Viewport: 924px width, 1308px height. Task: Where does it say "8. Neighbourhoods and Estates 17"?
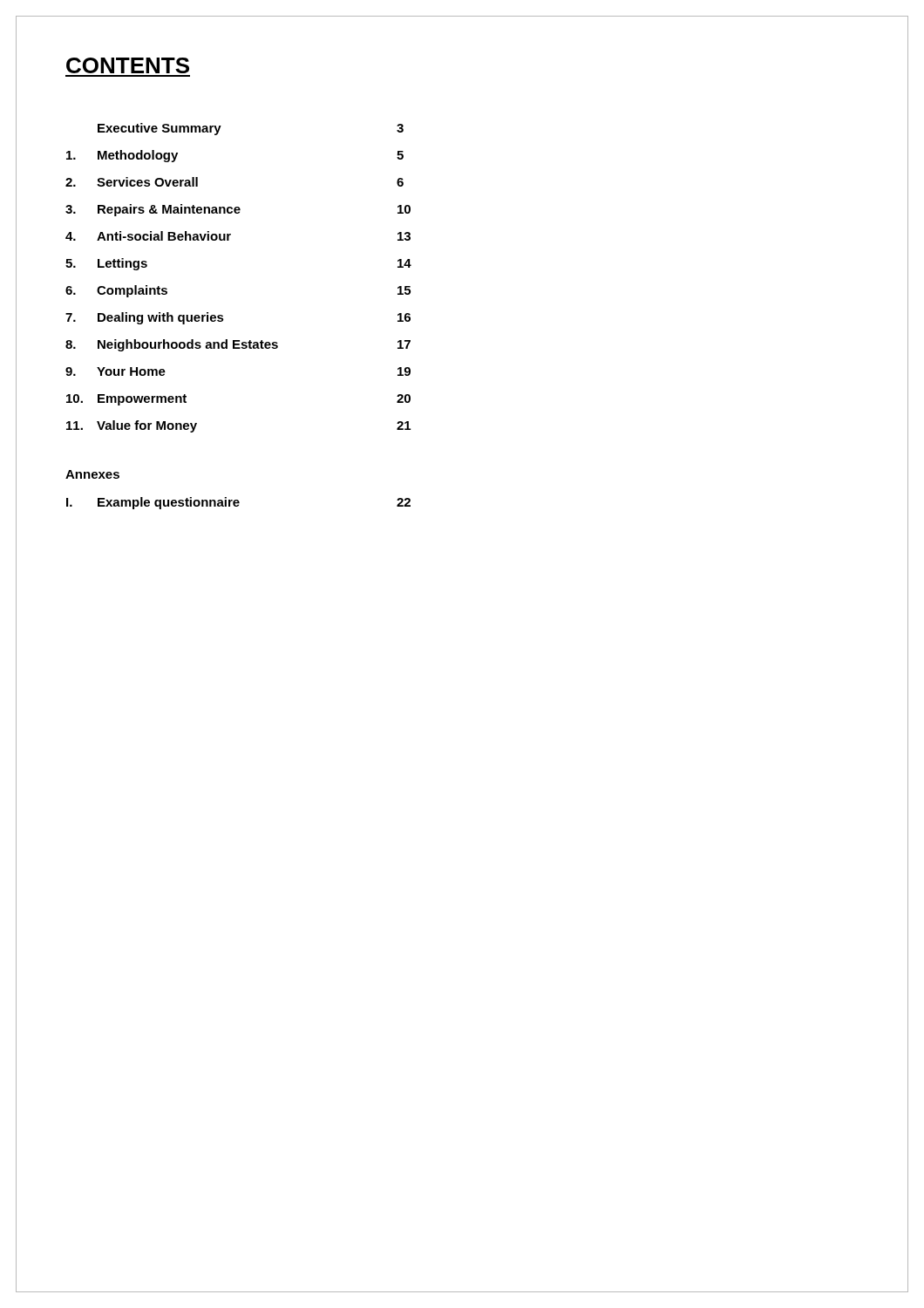pyautogui.click(x=248, y=344)
